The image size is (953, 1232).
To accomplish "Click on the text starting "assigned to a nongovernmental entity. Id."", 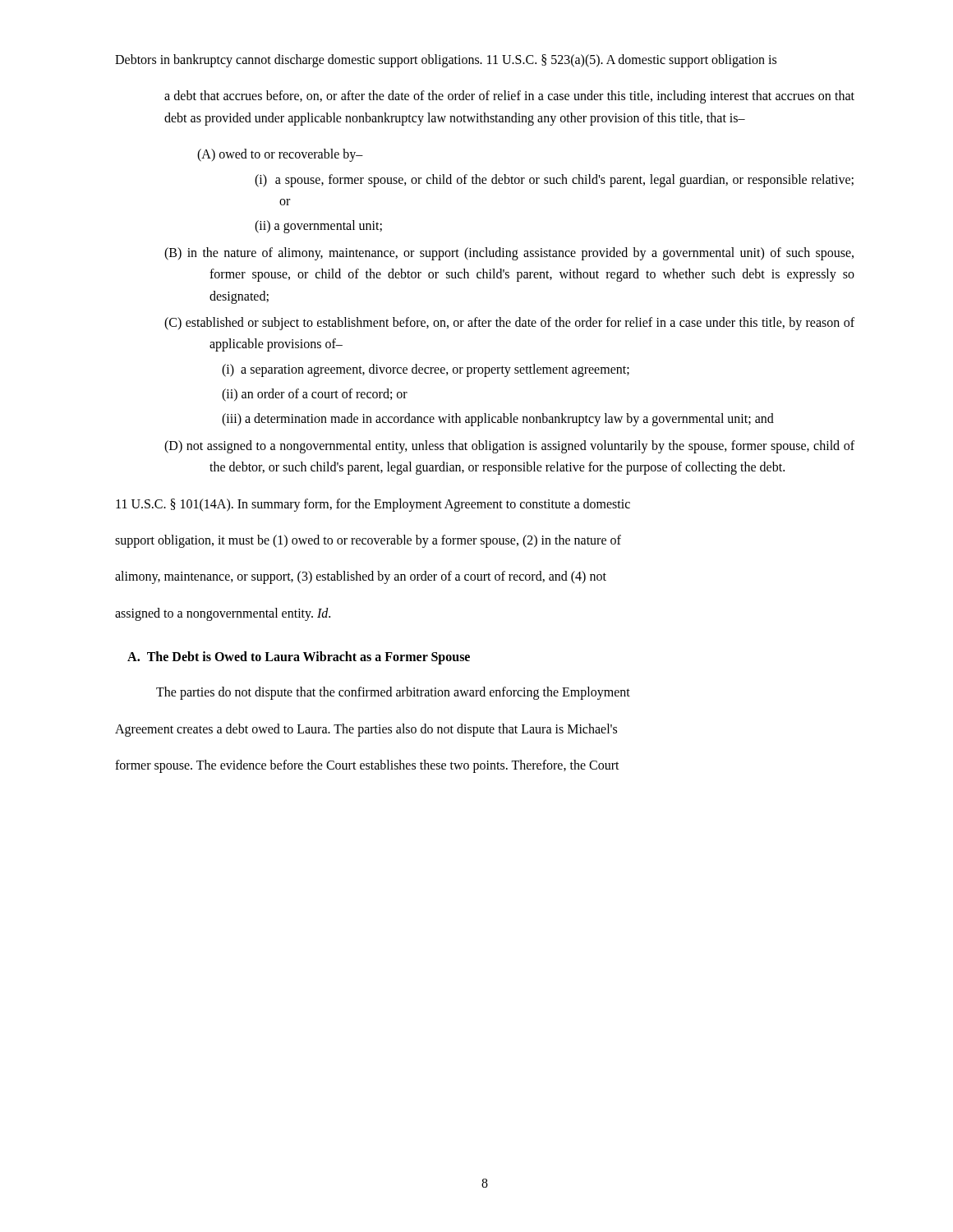I will click(x=223, y=614).
